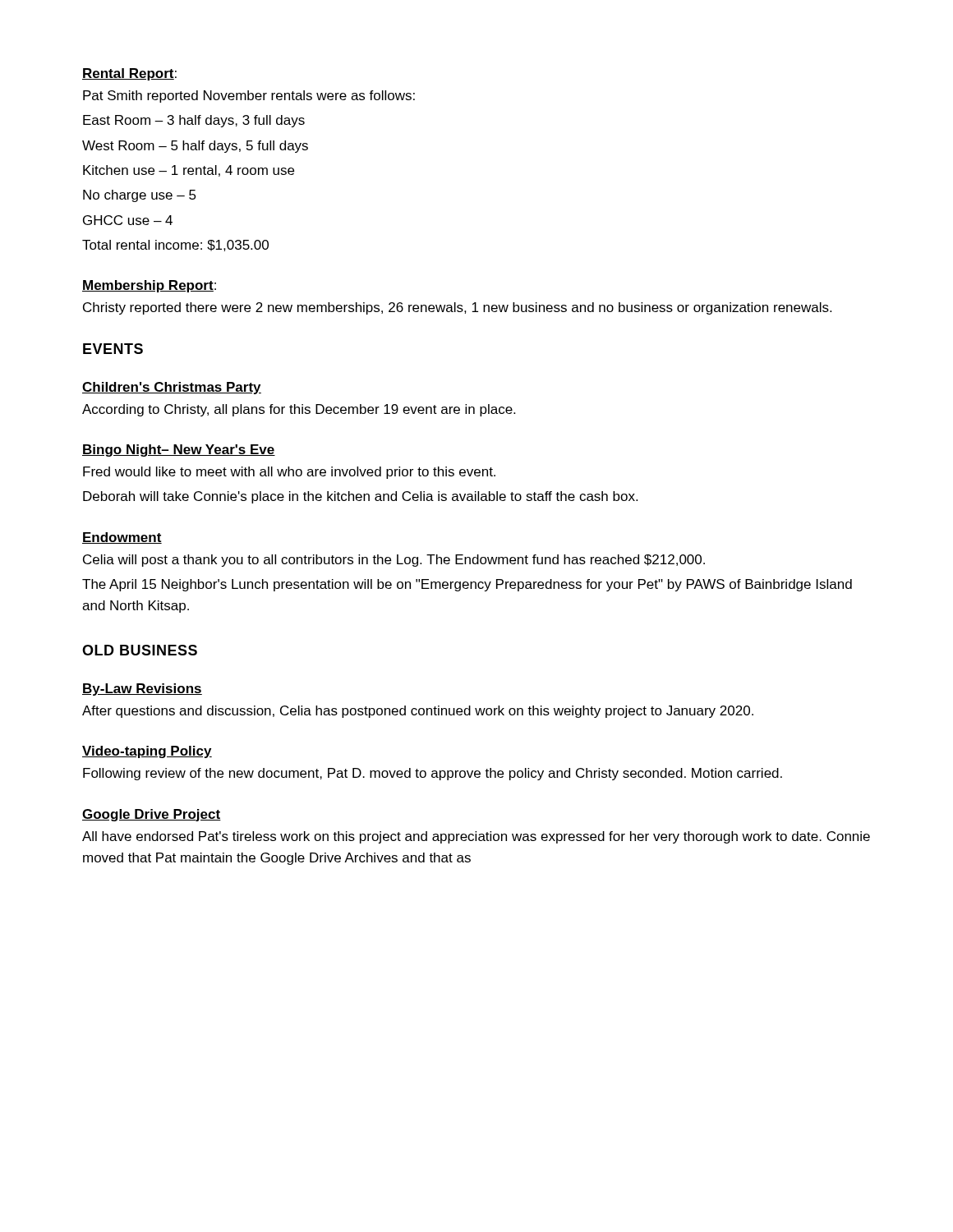Select the text block with the text "Following review of the"
The image size is (953, 1232).
[476, 774]
